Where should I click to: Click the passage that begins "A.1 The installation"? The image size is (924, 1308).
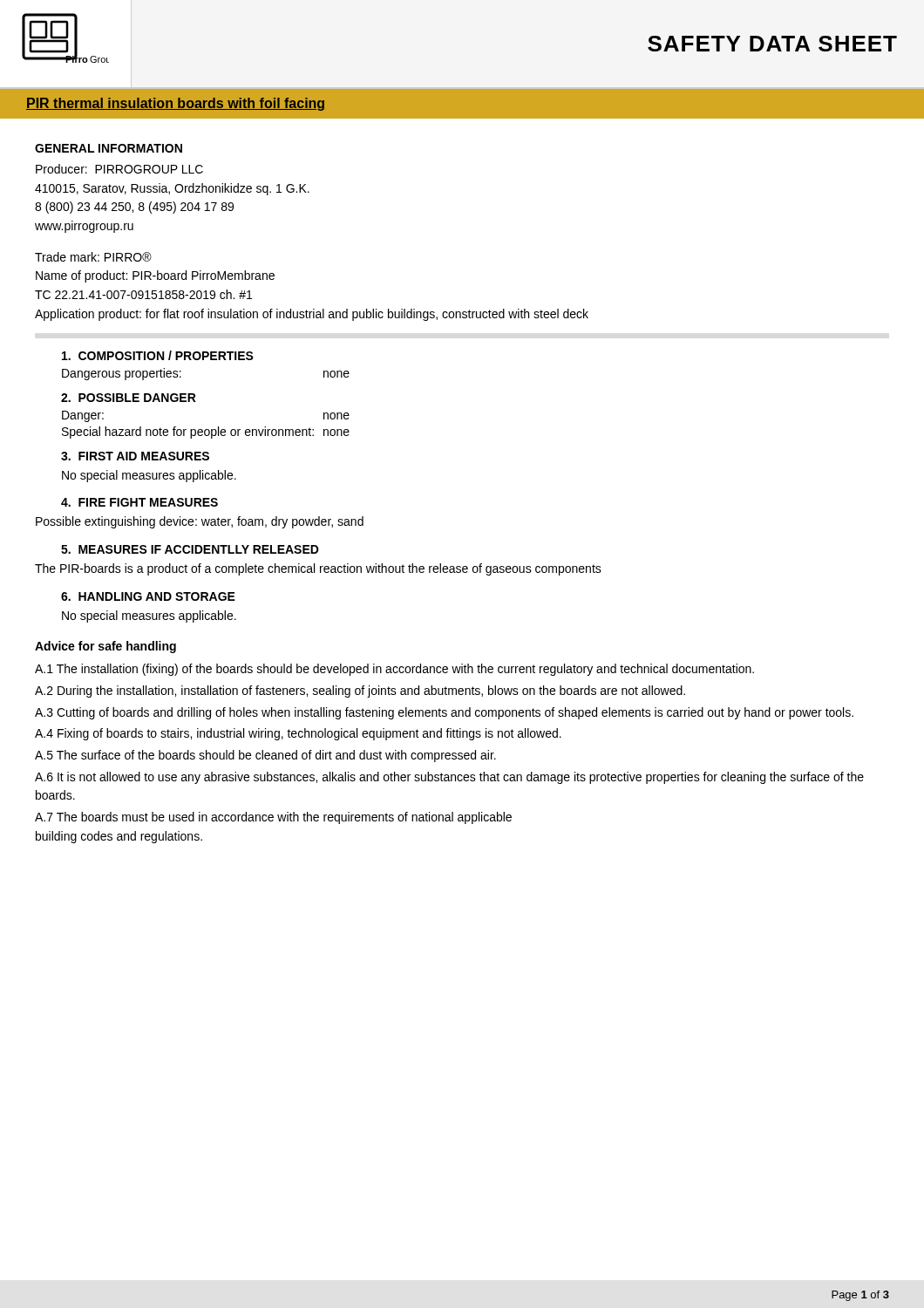395,669
